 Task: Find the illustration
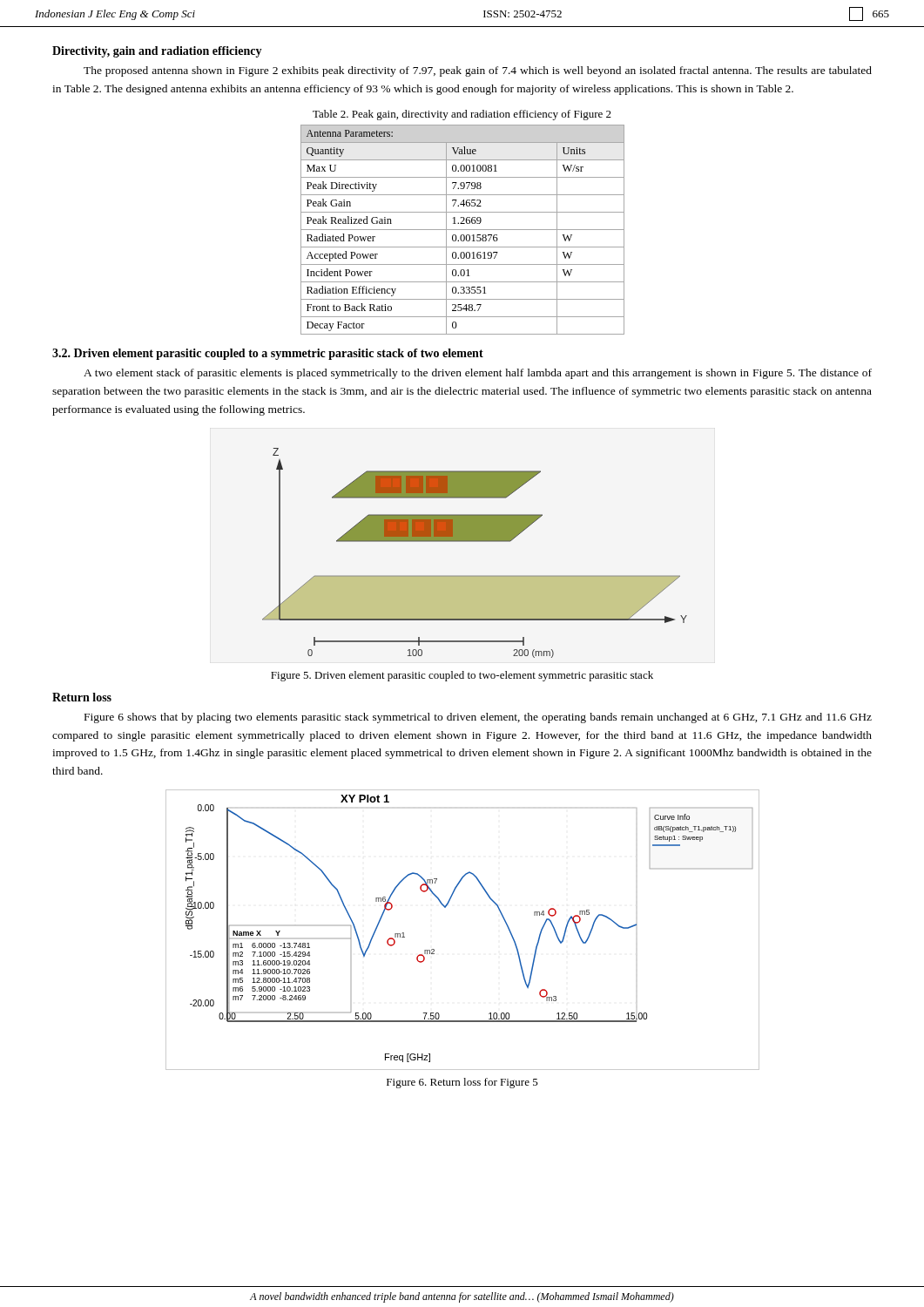click(462, 545)
